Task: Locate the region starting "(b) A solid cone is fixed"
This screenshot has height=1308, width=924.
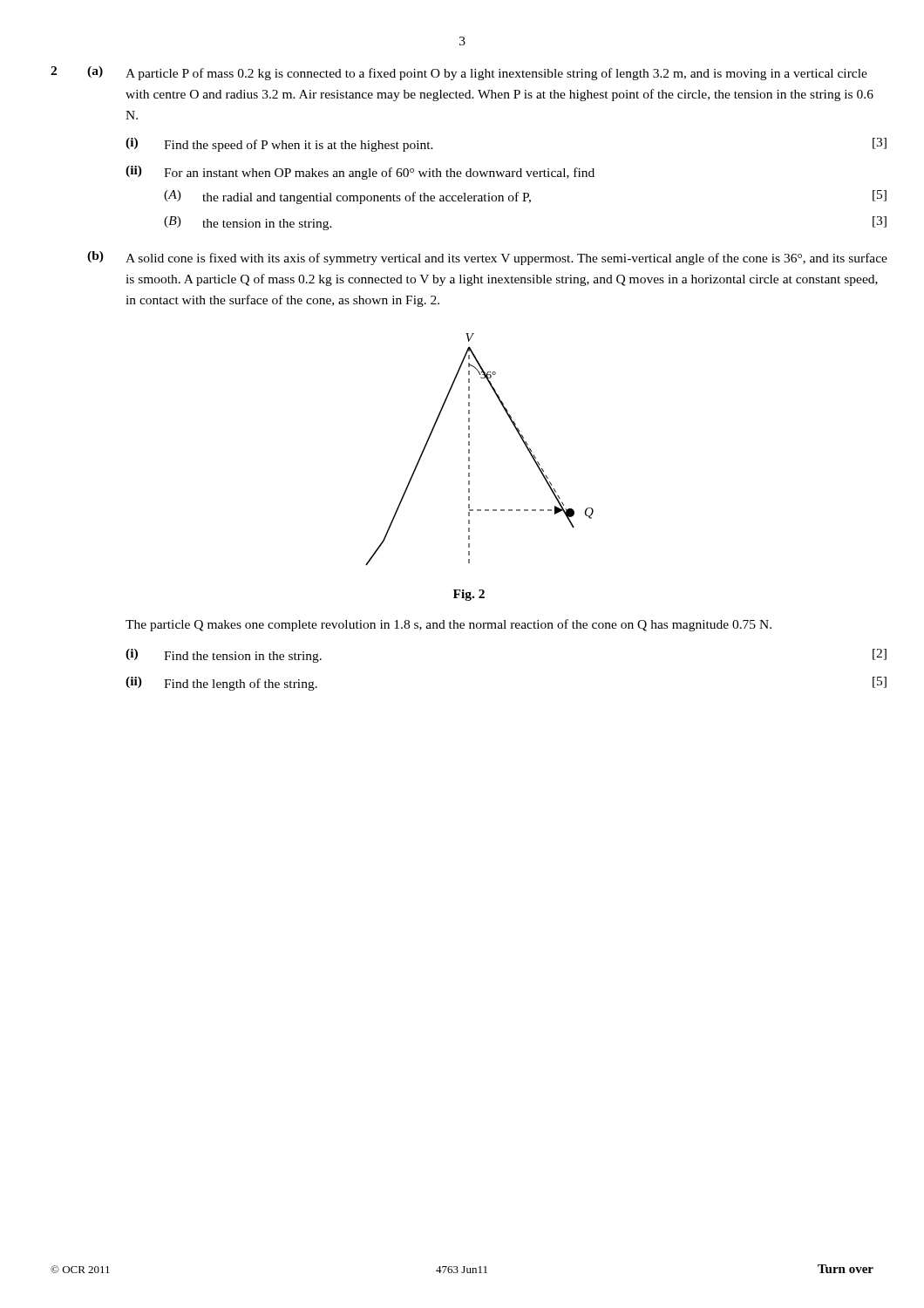Action: [469, 279]
